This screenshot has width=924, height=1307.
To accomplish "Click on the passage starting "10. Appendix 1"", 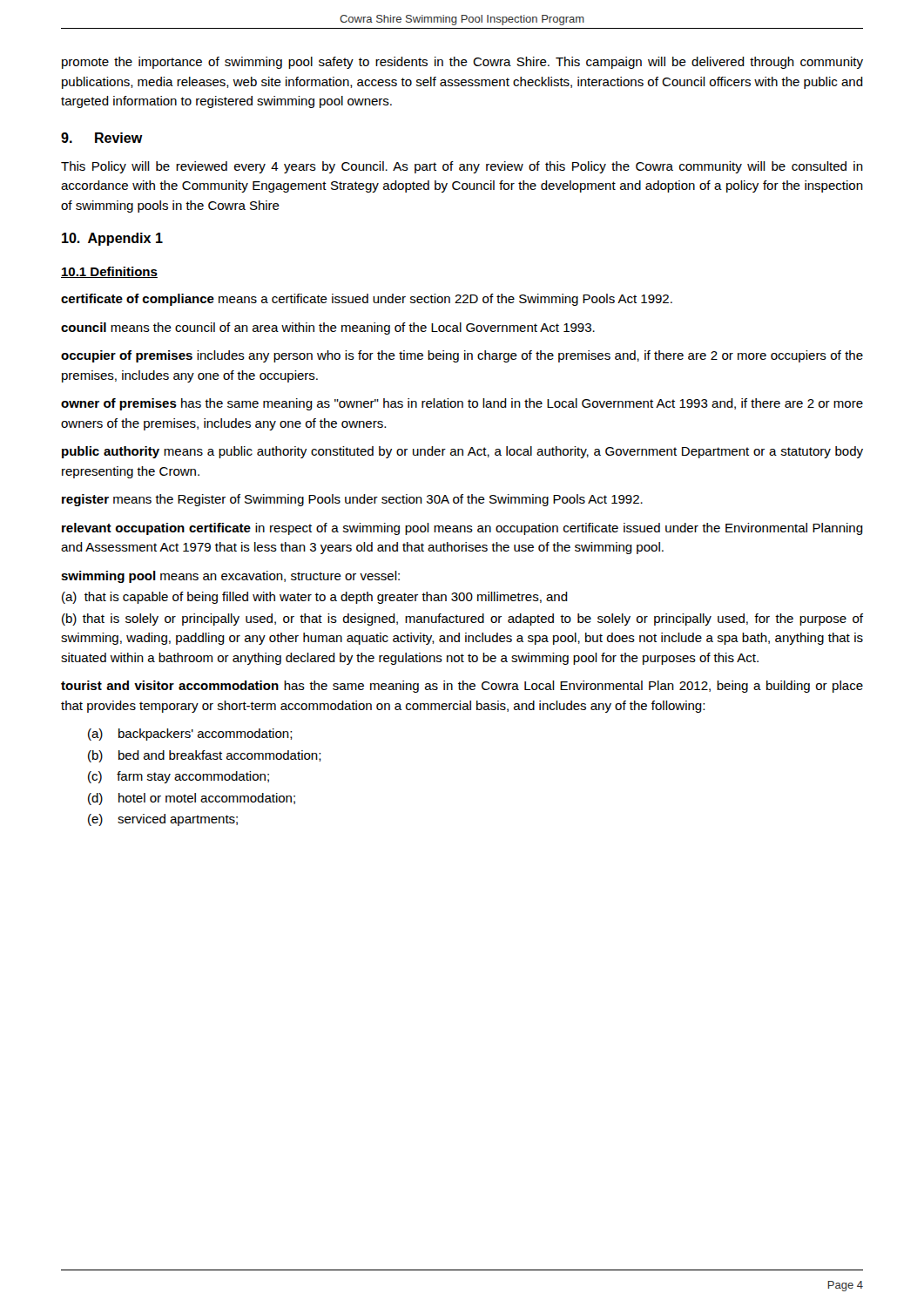I will coord(112,238).
